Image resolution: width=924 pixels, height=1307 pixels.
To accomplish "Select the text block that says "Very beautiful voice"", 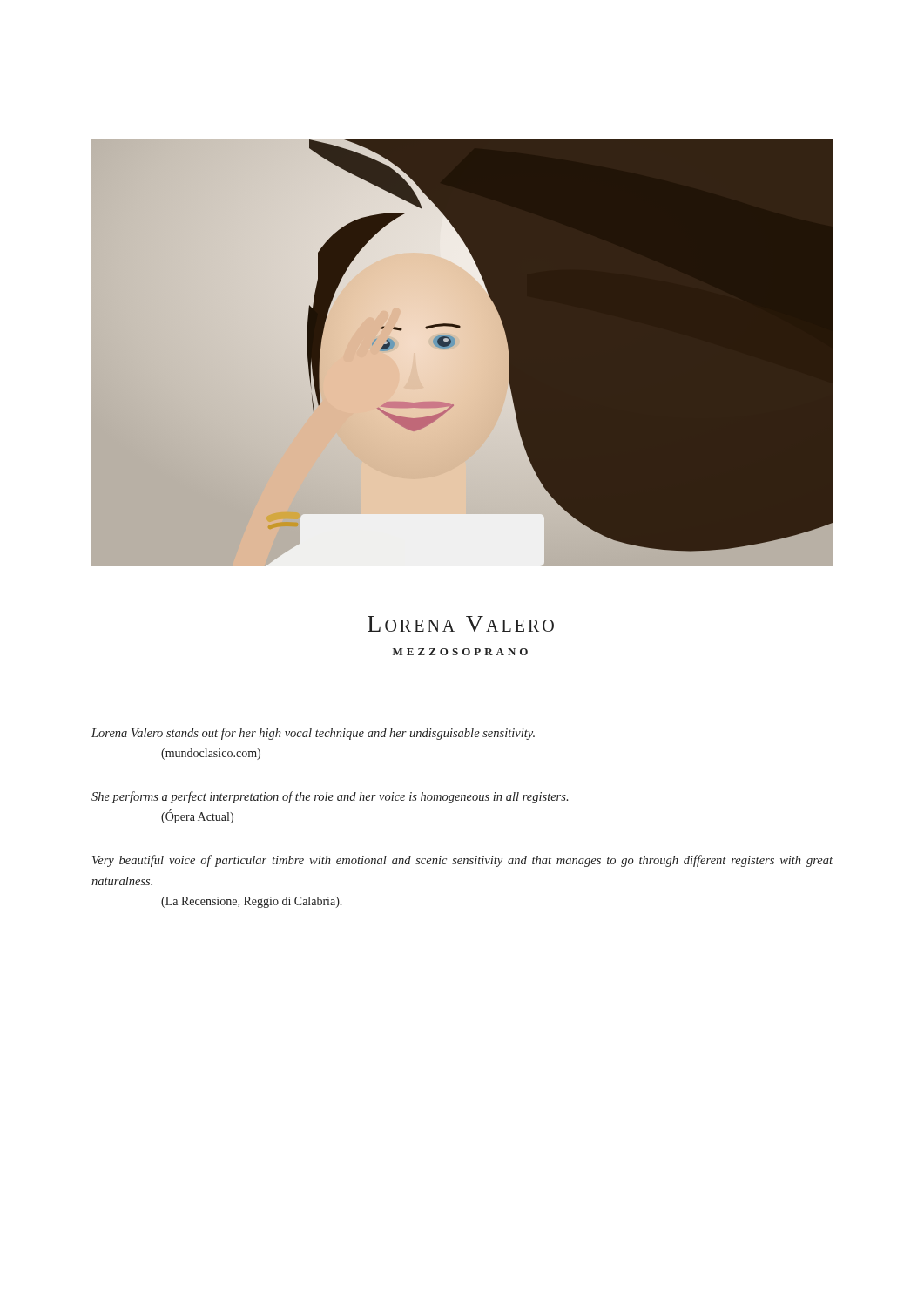I will [x=462, y=861].
